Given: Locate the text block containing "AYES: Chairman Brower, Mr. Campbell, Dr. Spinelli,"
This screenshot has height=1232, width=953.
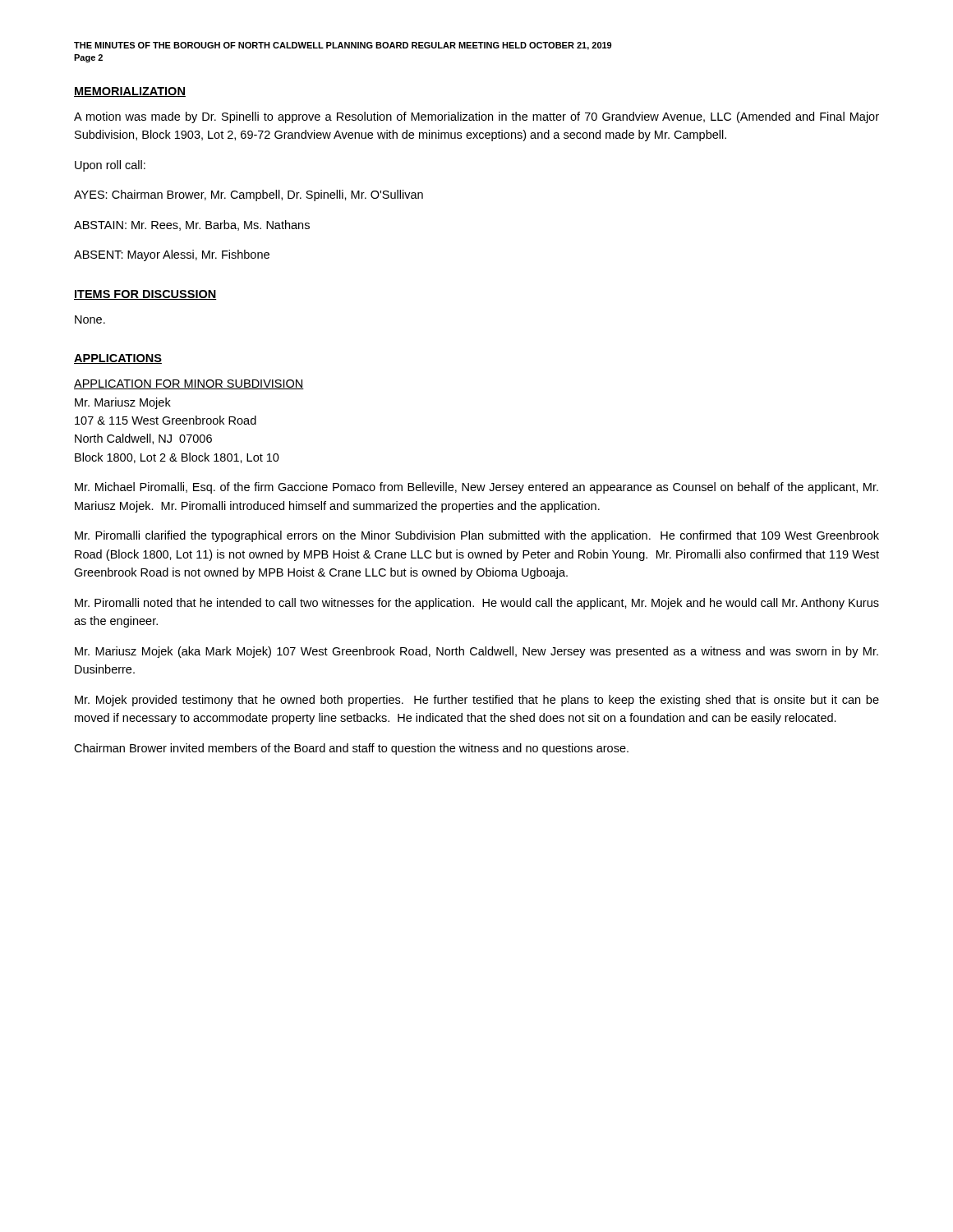Looking at the screenshot, I should [249, 195].
